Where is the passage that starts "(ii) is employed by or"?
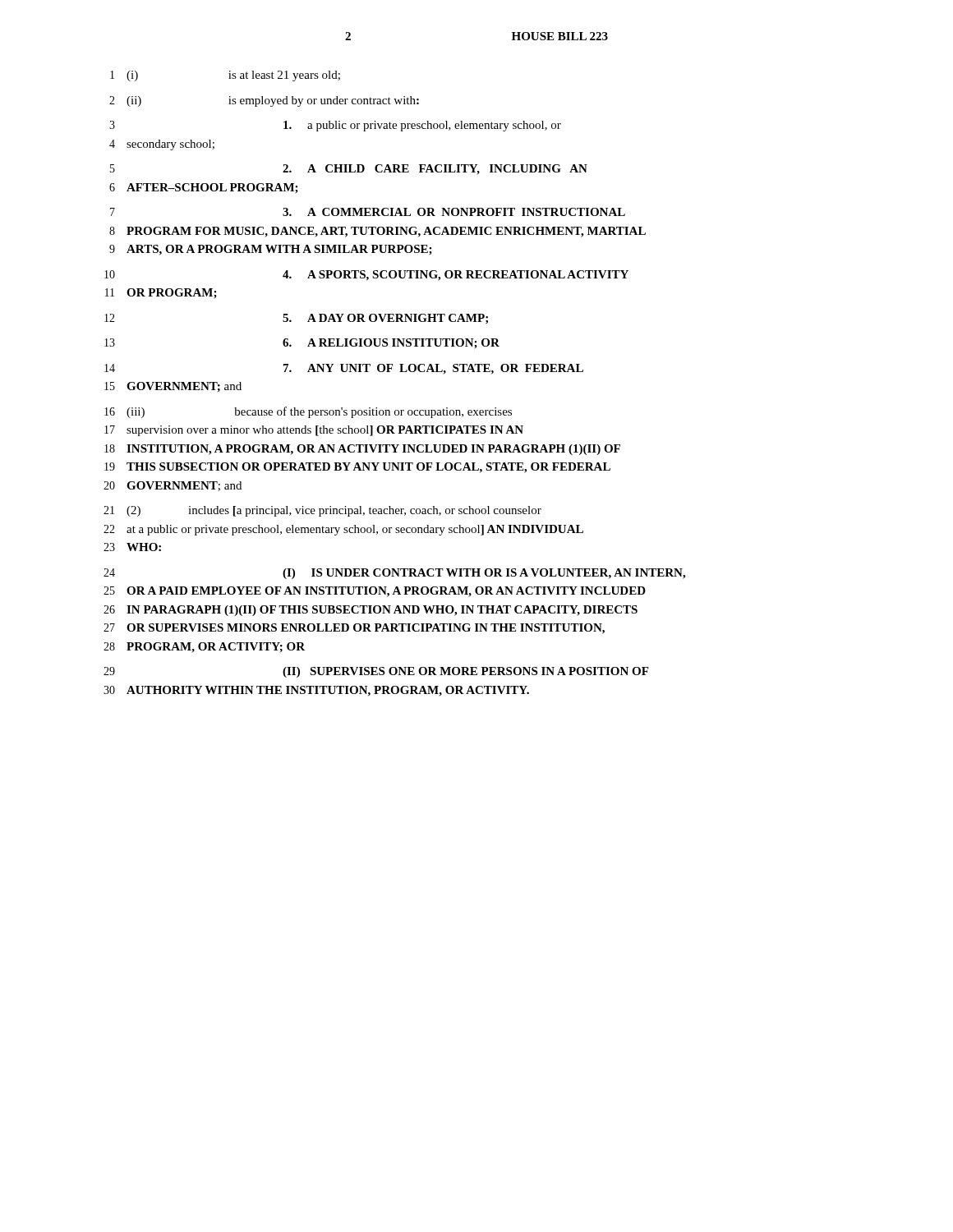This screenshot has width=953, height=1232. [x=273, y=100]
